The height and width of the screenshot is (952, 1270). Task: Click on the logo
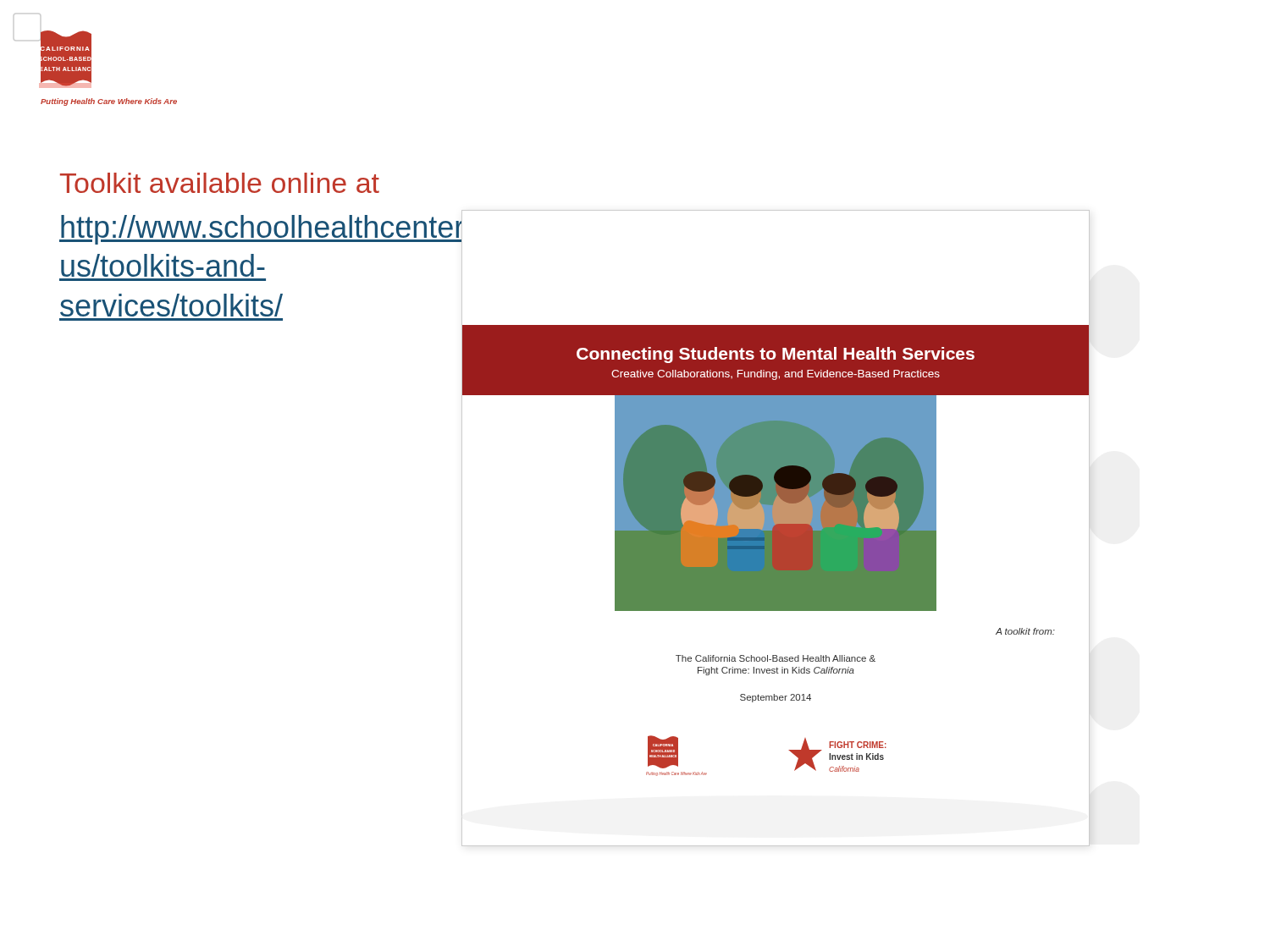144,70
